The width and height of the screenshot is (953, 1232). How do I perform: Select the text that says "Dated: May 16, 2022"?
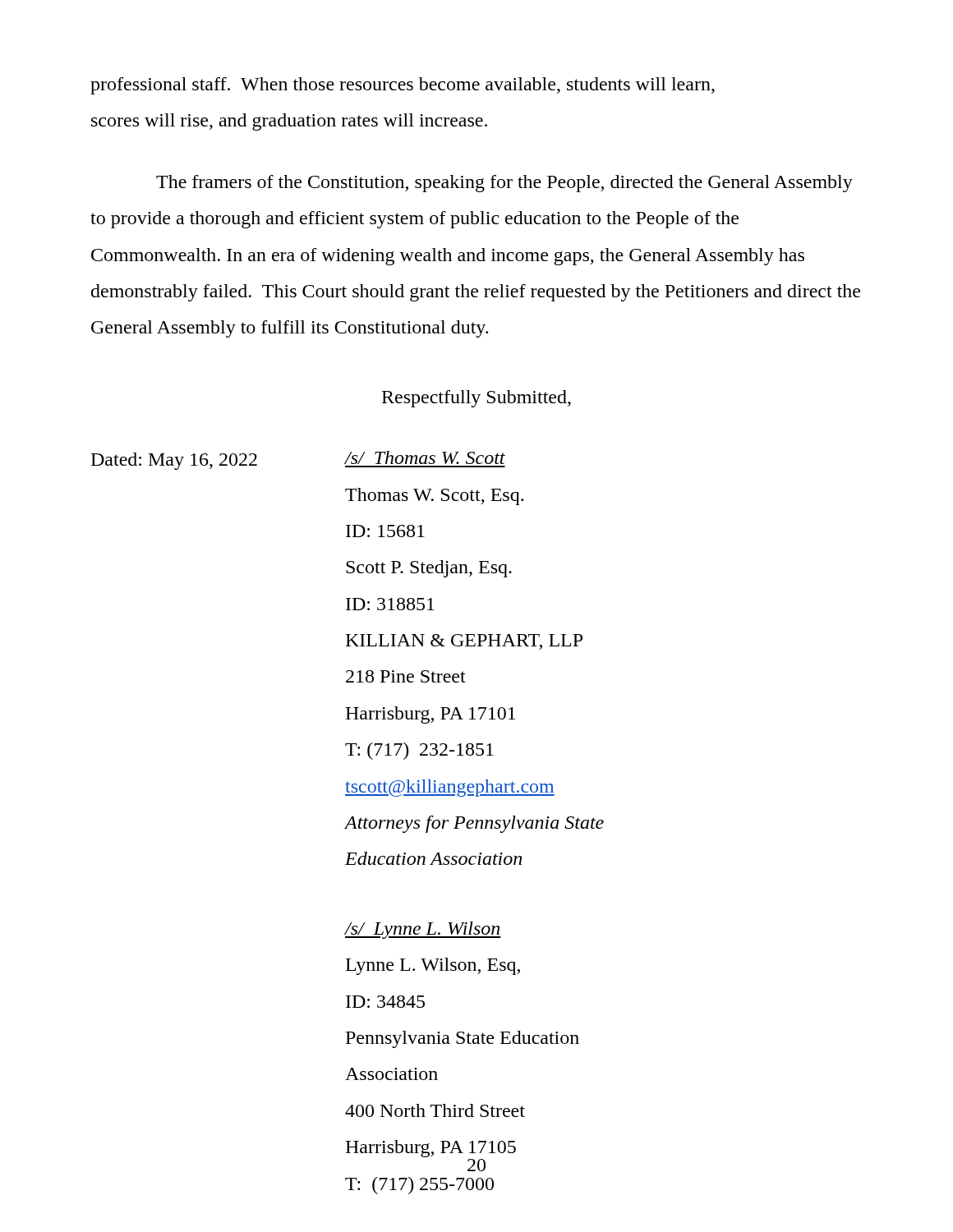(174, 459)
